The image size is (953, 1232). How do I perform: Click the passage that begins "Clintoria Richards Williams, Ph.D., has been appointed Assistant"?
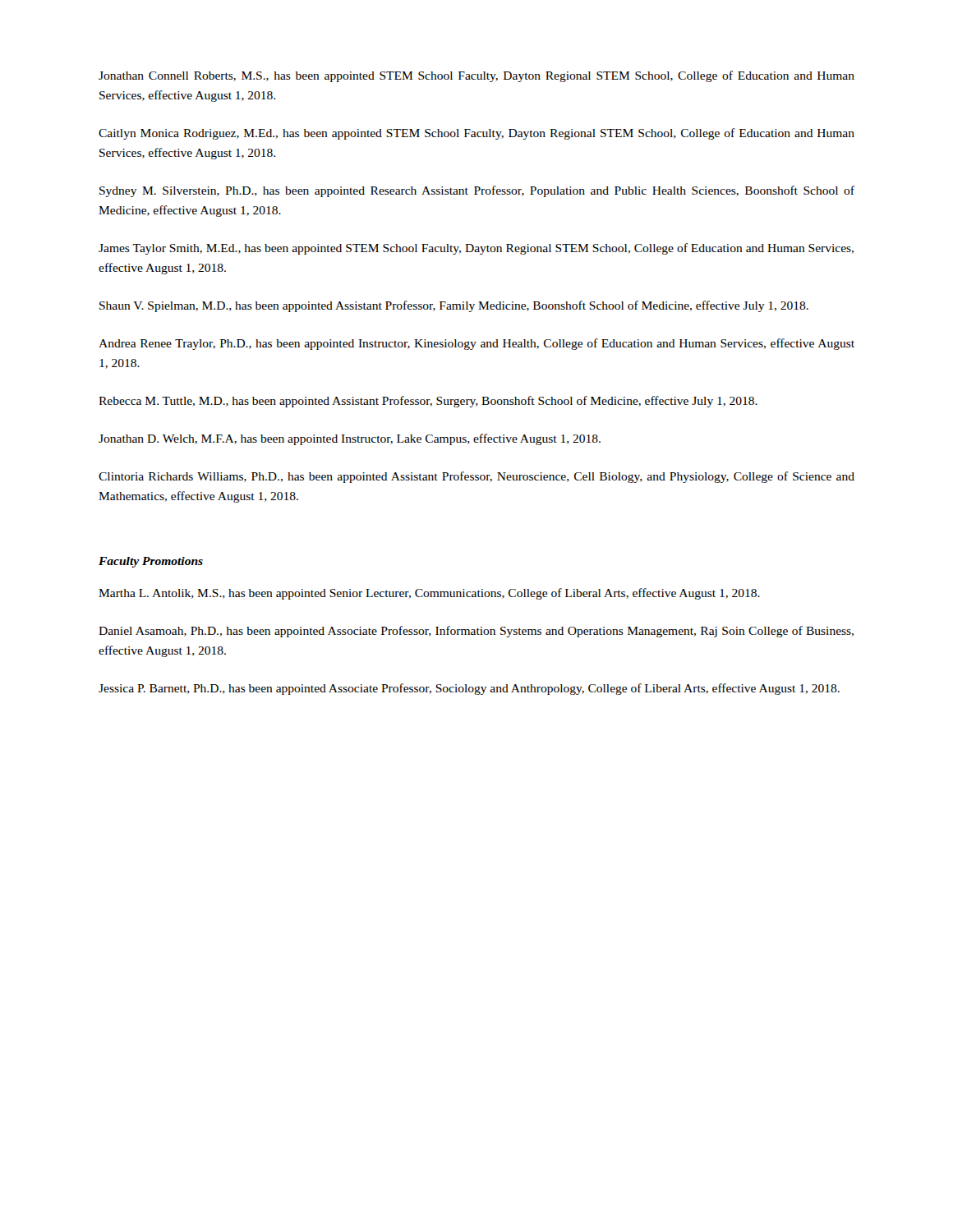click(x=476, y=486)
